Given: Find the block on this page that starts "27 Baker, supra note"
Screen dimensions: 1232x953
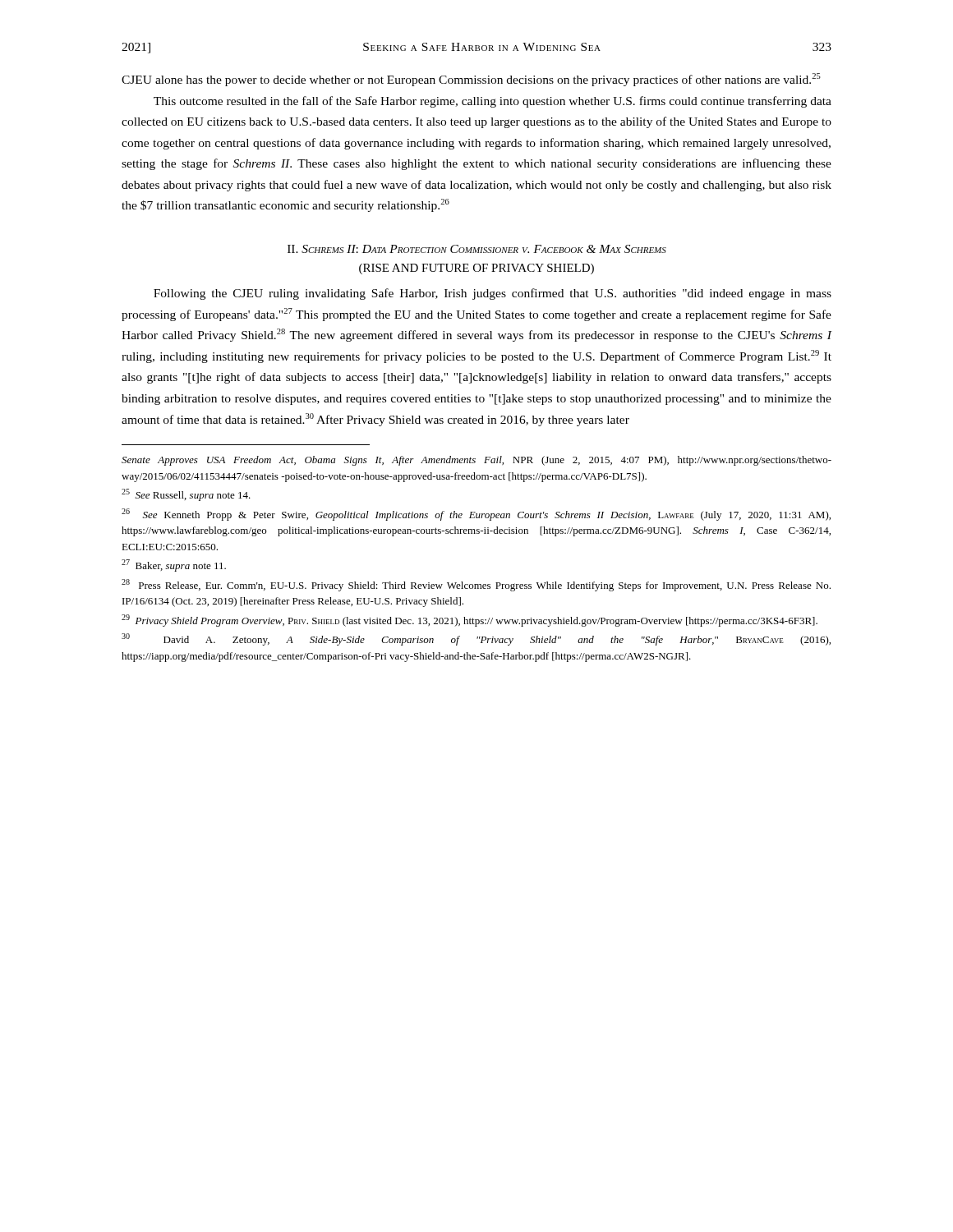Looking at the screenshot, I should point(174,565).
